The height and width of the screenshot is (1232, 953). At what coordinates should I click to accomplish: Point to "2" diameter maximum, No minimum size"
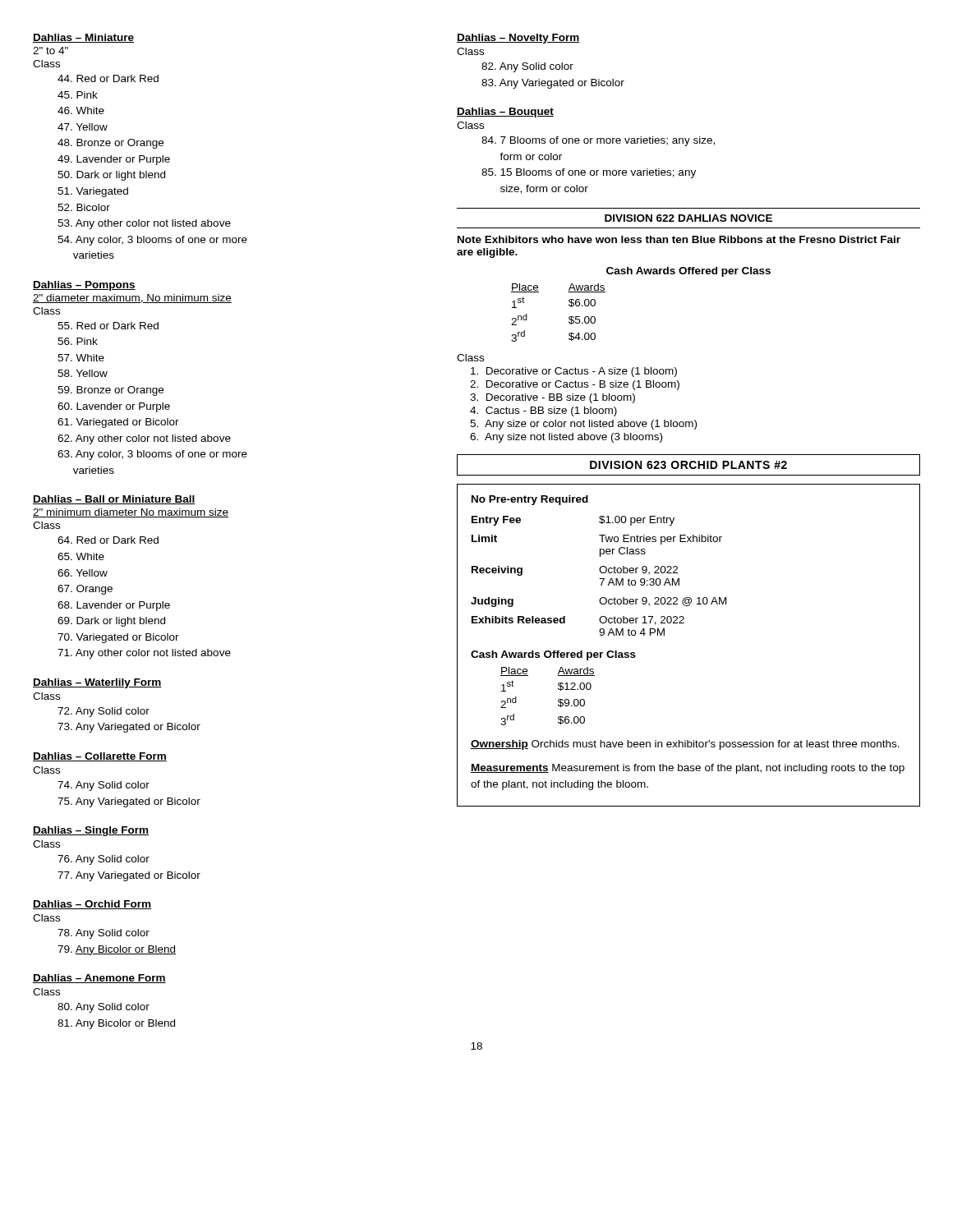[x=132, y=298]
